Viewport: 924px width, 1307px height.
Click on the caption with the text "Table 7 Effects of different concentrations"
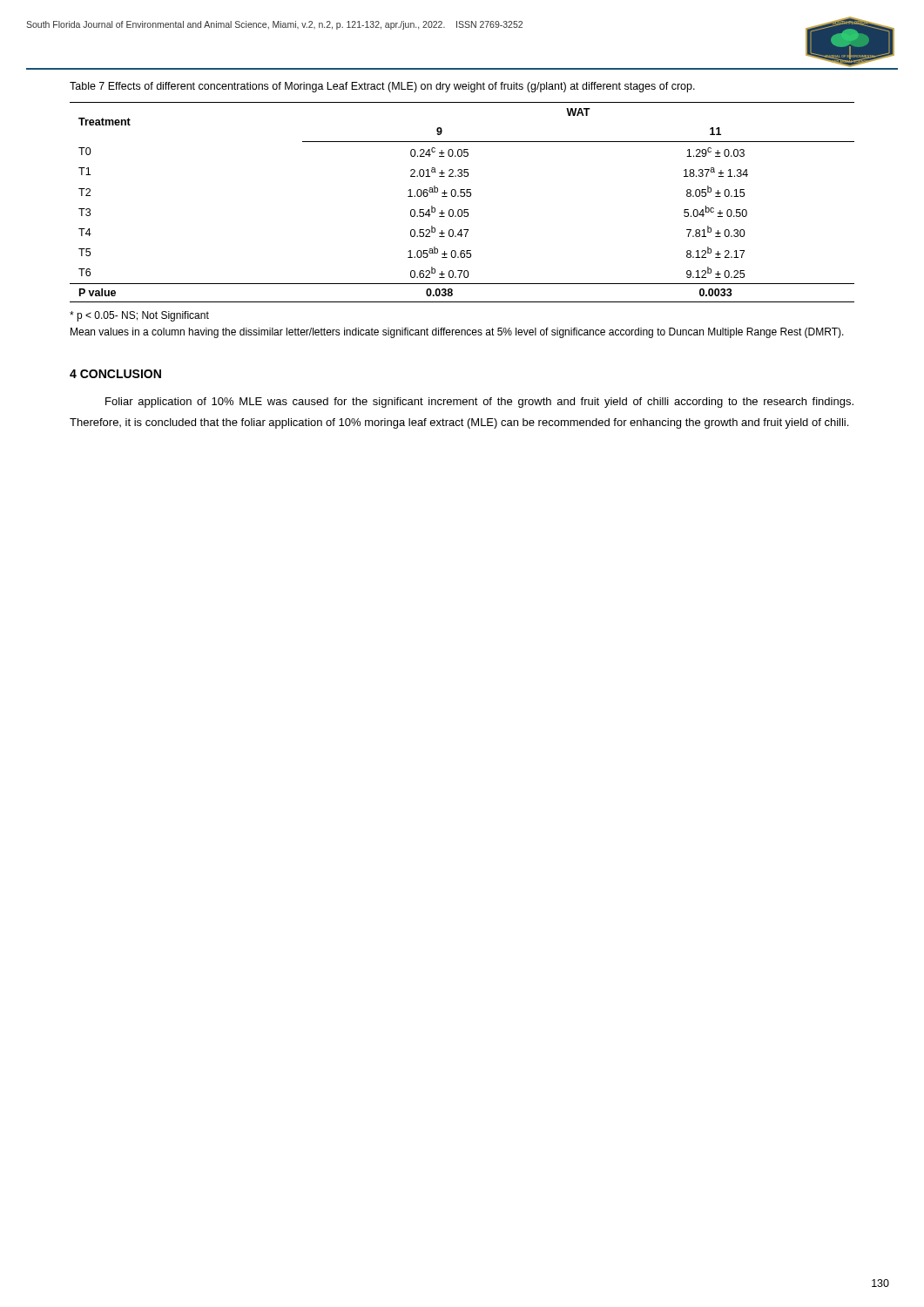(382, 86)
